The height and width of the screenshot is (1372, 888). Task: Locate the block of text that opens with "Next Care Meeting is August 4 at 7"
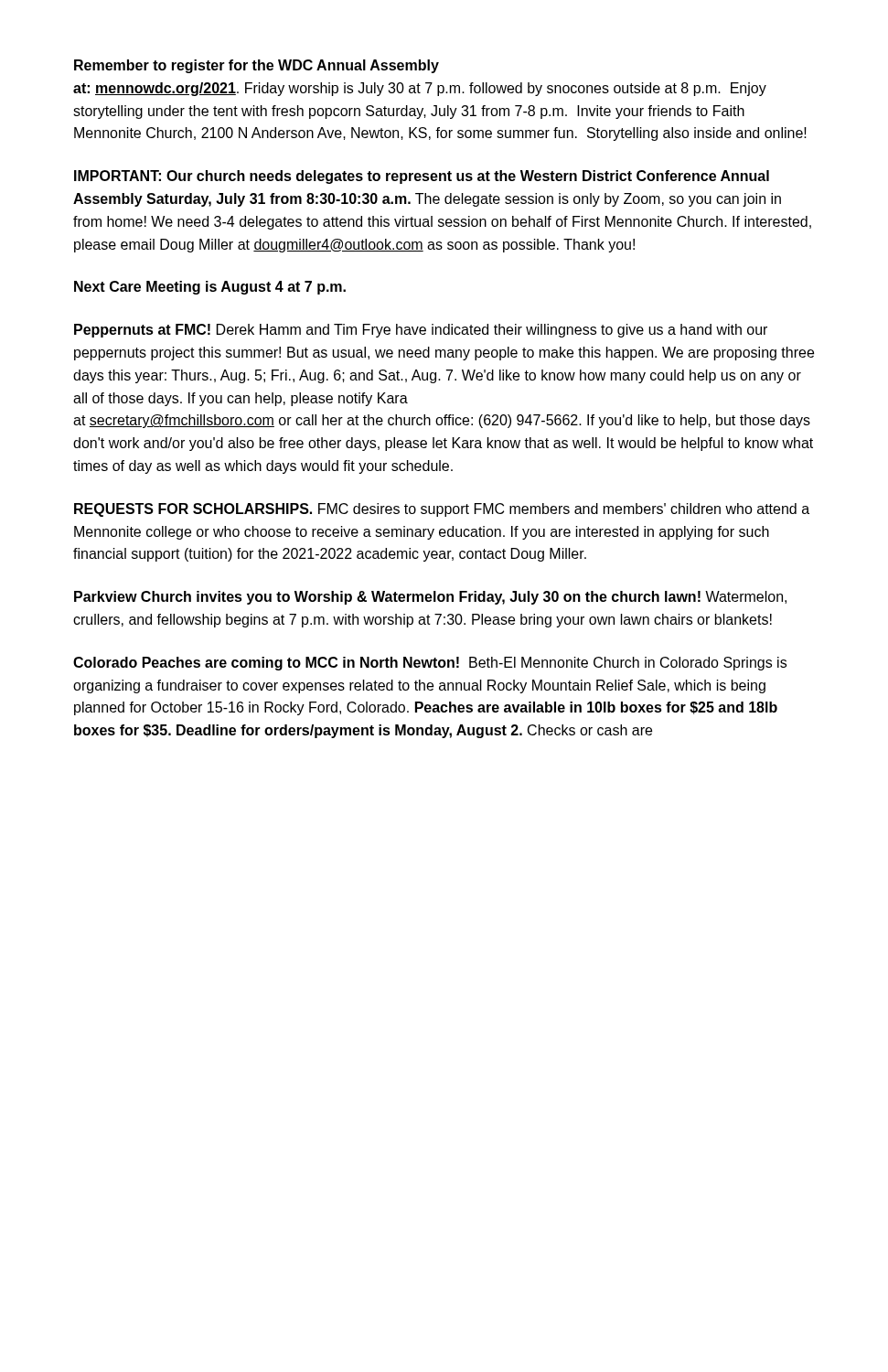[210, 287]
